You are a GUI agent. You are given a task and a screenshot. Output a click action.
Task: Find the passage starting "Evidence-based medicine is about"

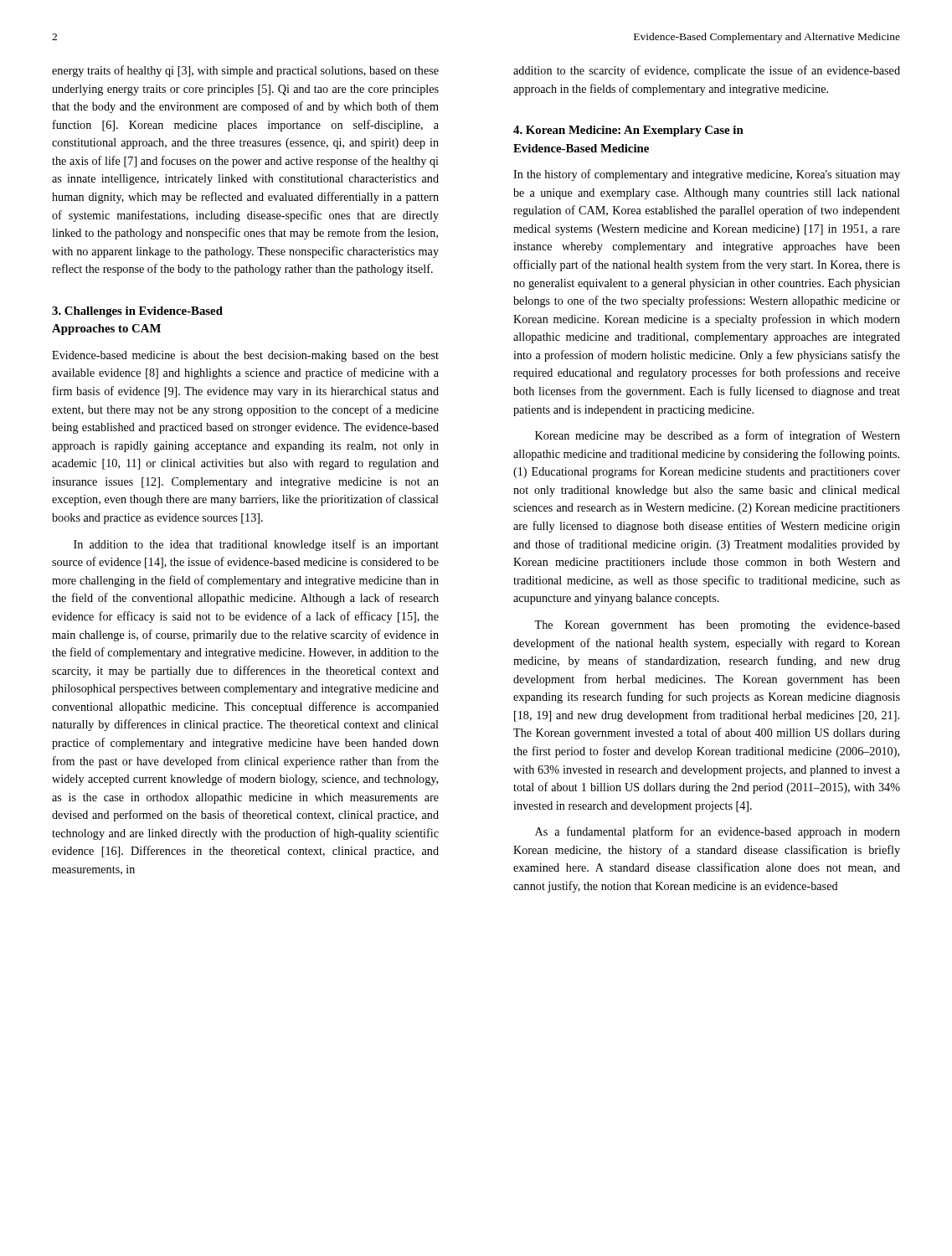[245, 436]
